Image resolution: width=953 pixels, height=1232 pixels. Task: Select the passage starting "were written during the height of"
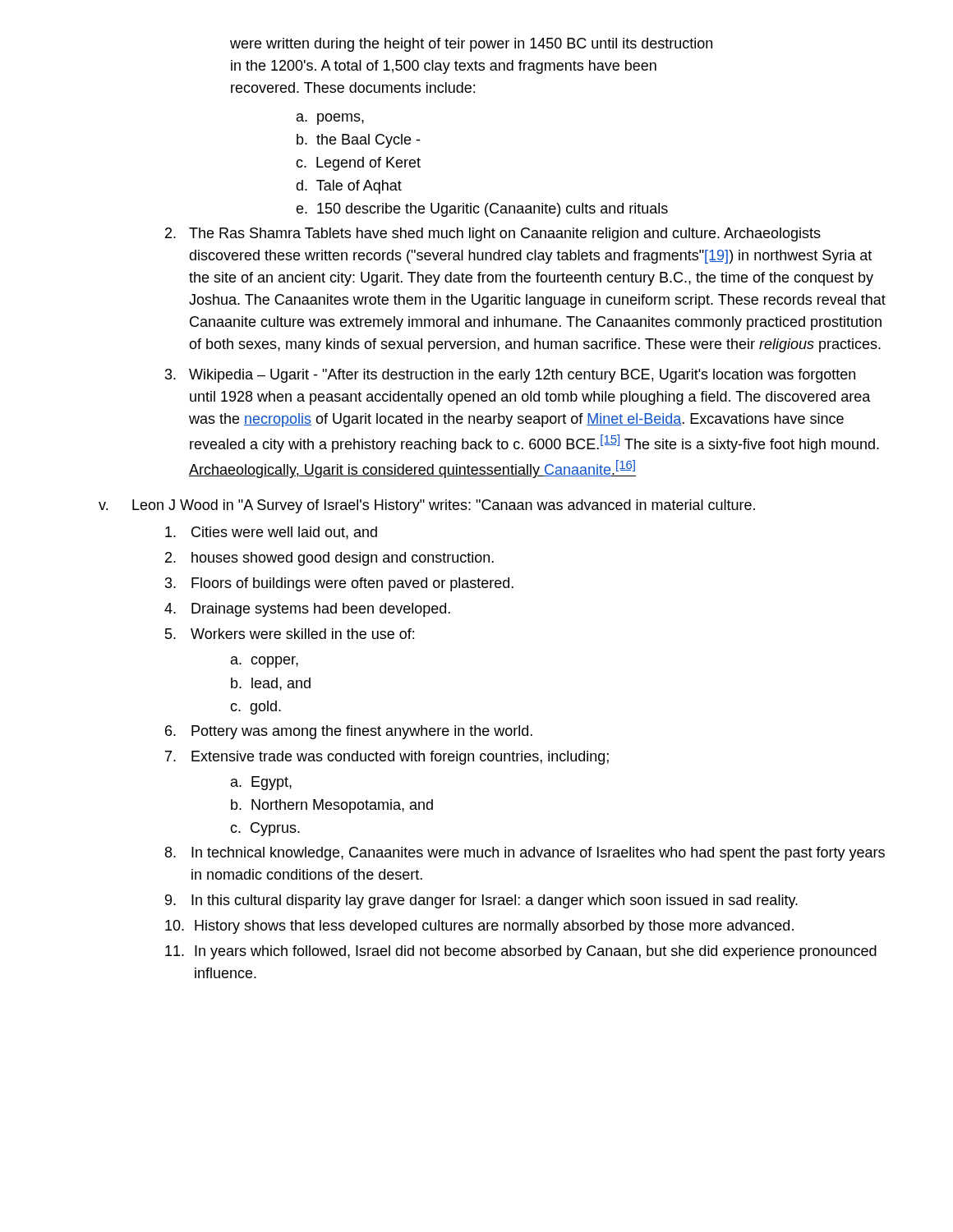pos(472,66)
